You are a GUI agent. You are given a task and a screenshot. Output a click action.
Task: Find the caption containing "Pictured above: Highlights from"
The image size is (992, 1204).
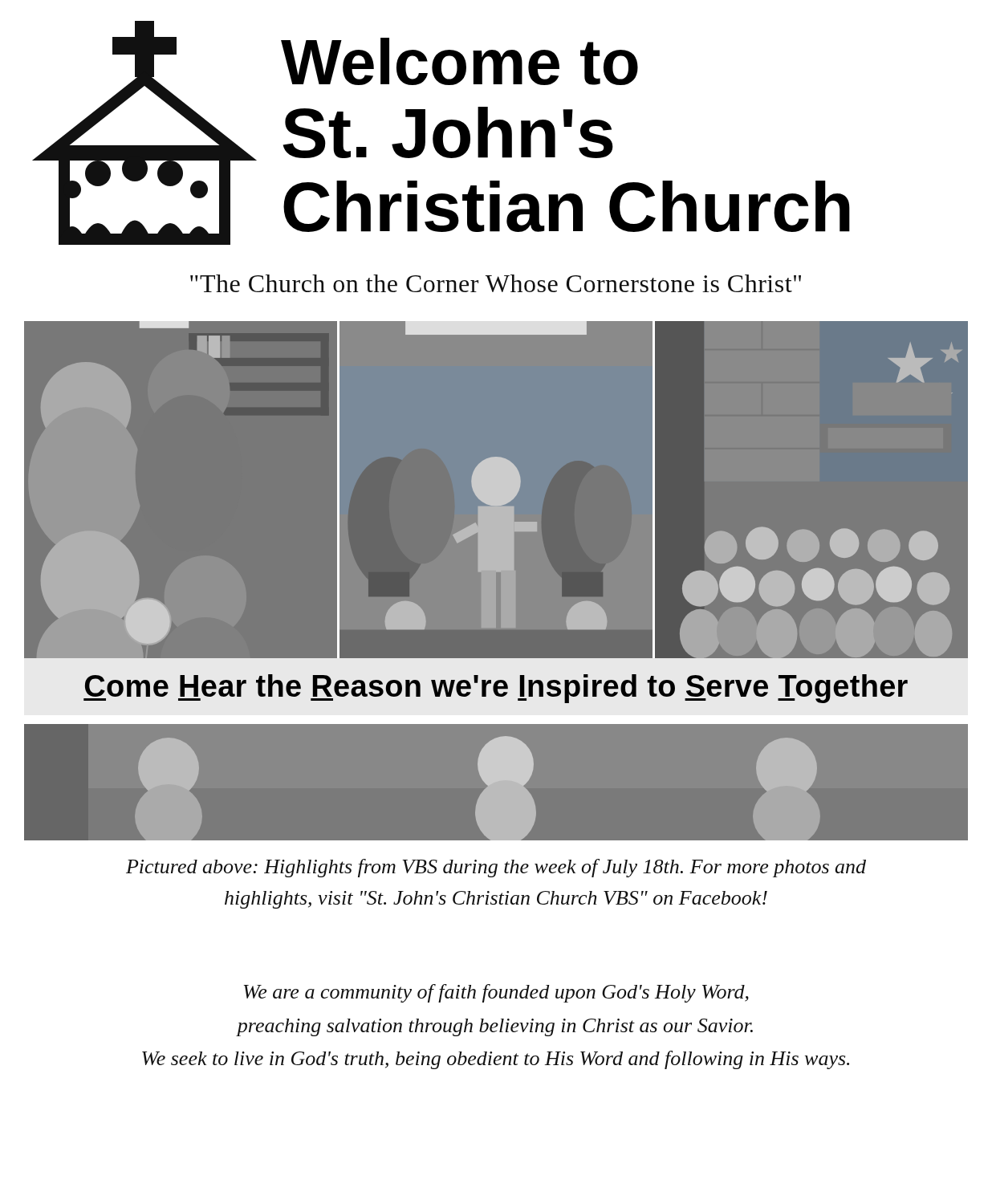pos(496,882)
